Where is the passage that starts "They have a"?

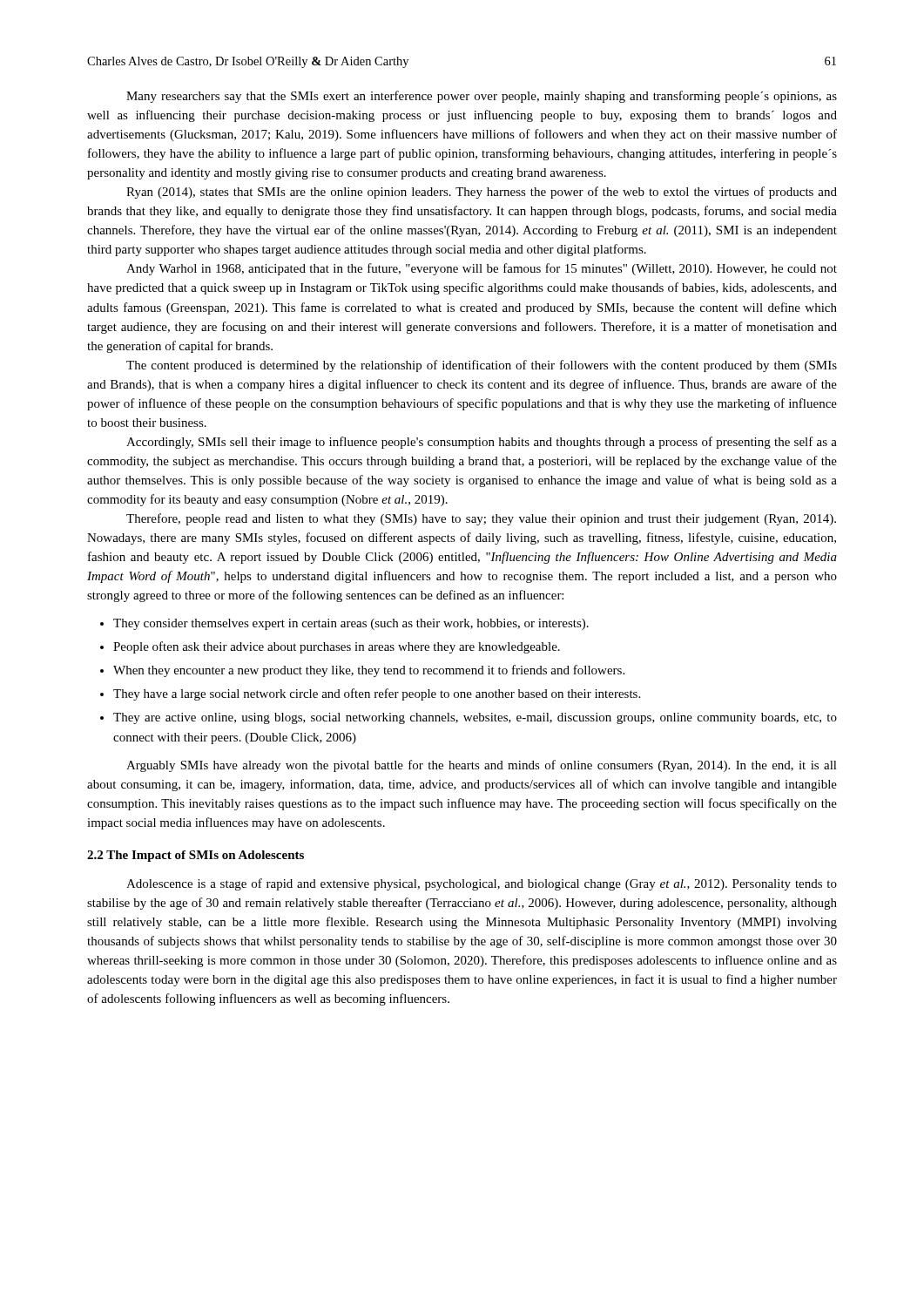(x=475, y=694)
